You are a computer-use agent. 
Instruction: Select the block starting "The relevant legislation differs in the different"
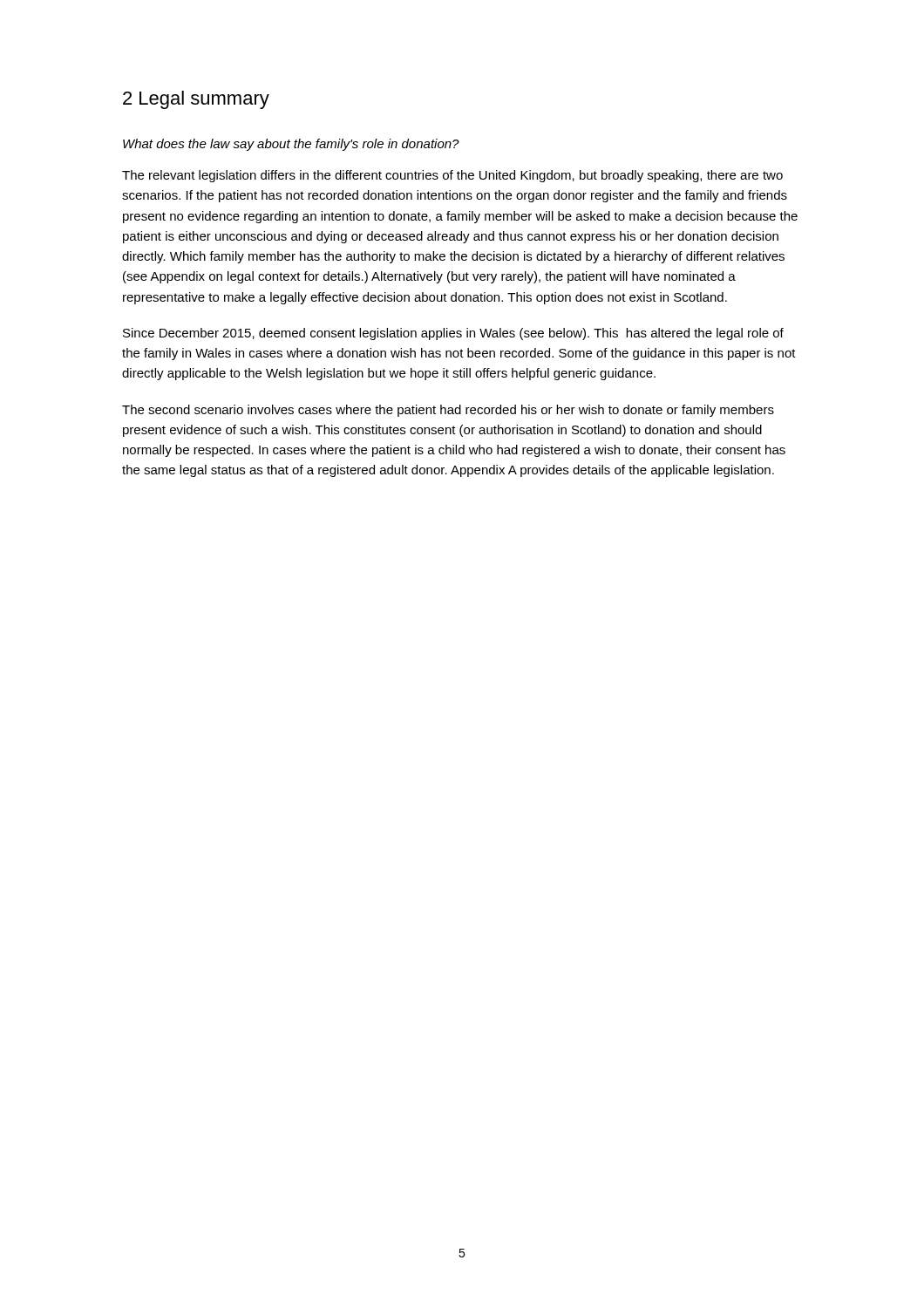pos(462,236)
